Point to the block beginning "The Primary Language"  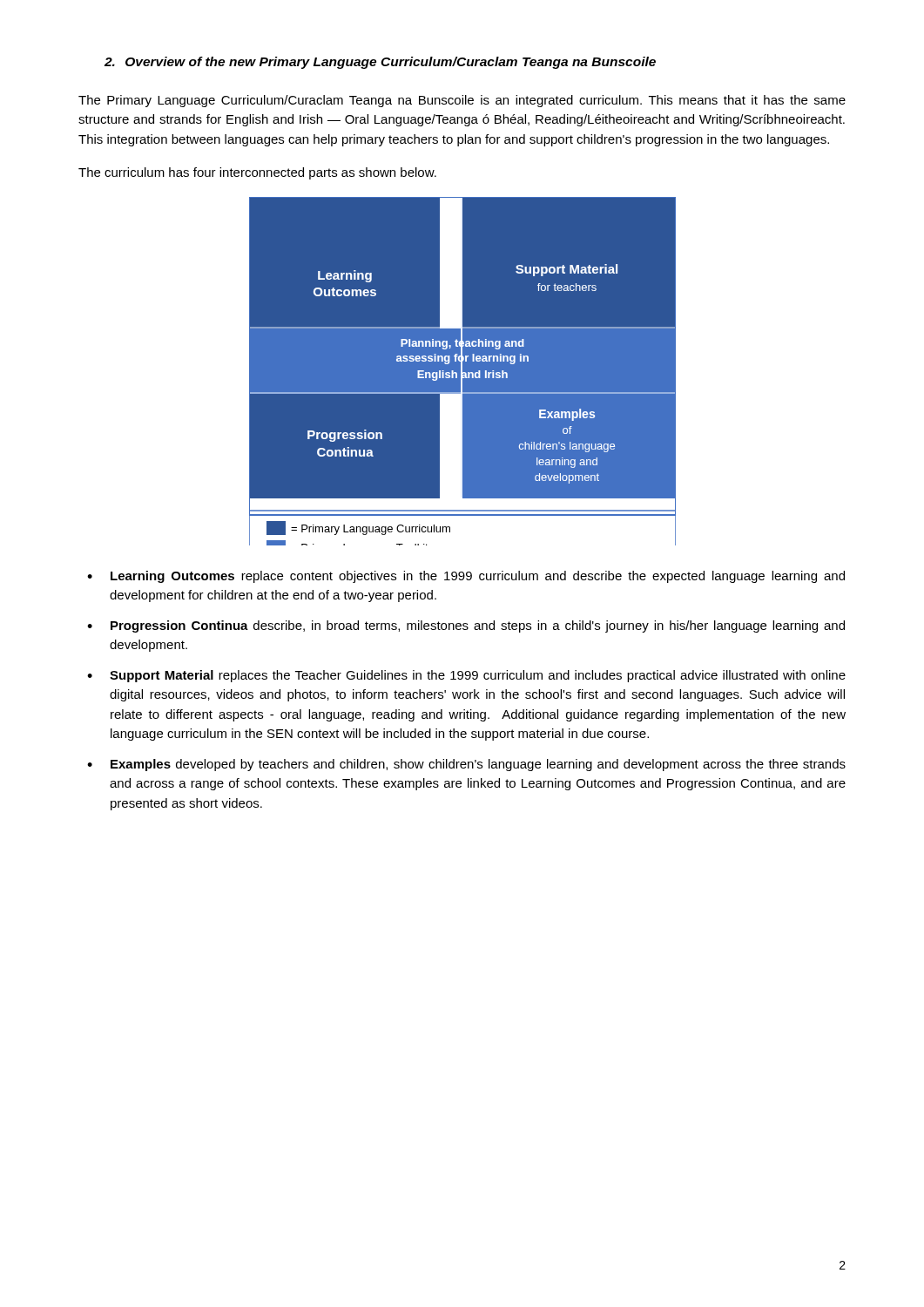click(x=462, y=119)
